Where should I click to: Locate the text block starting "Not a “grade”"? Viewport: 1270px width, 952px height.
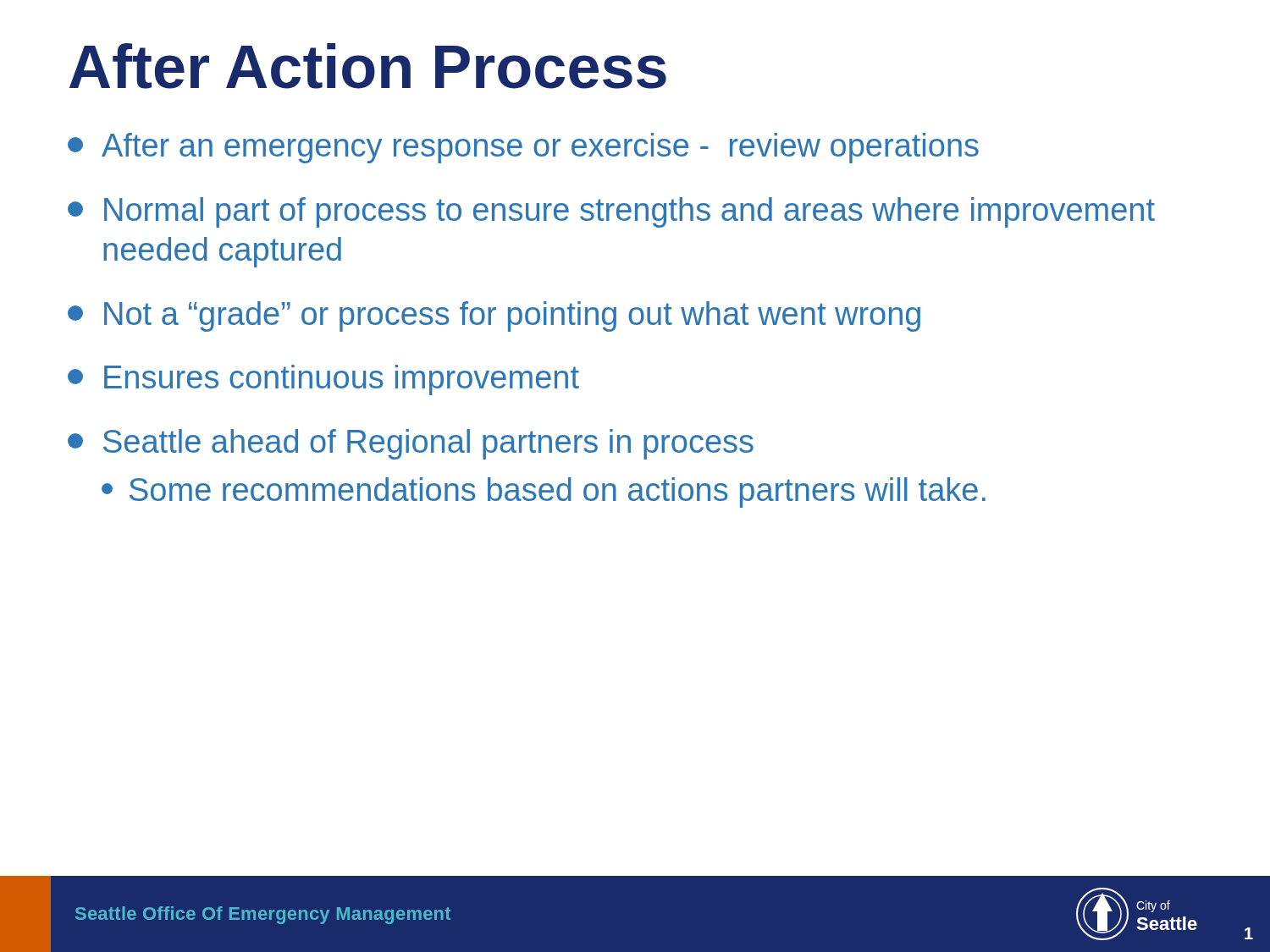(x=635, y=314)
